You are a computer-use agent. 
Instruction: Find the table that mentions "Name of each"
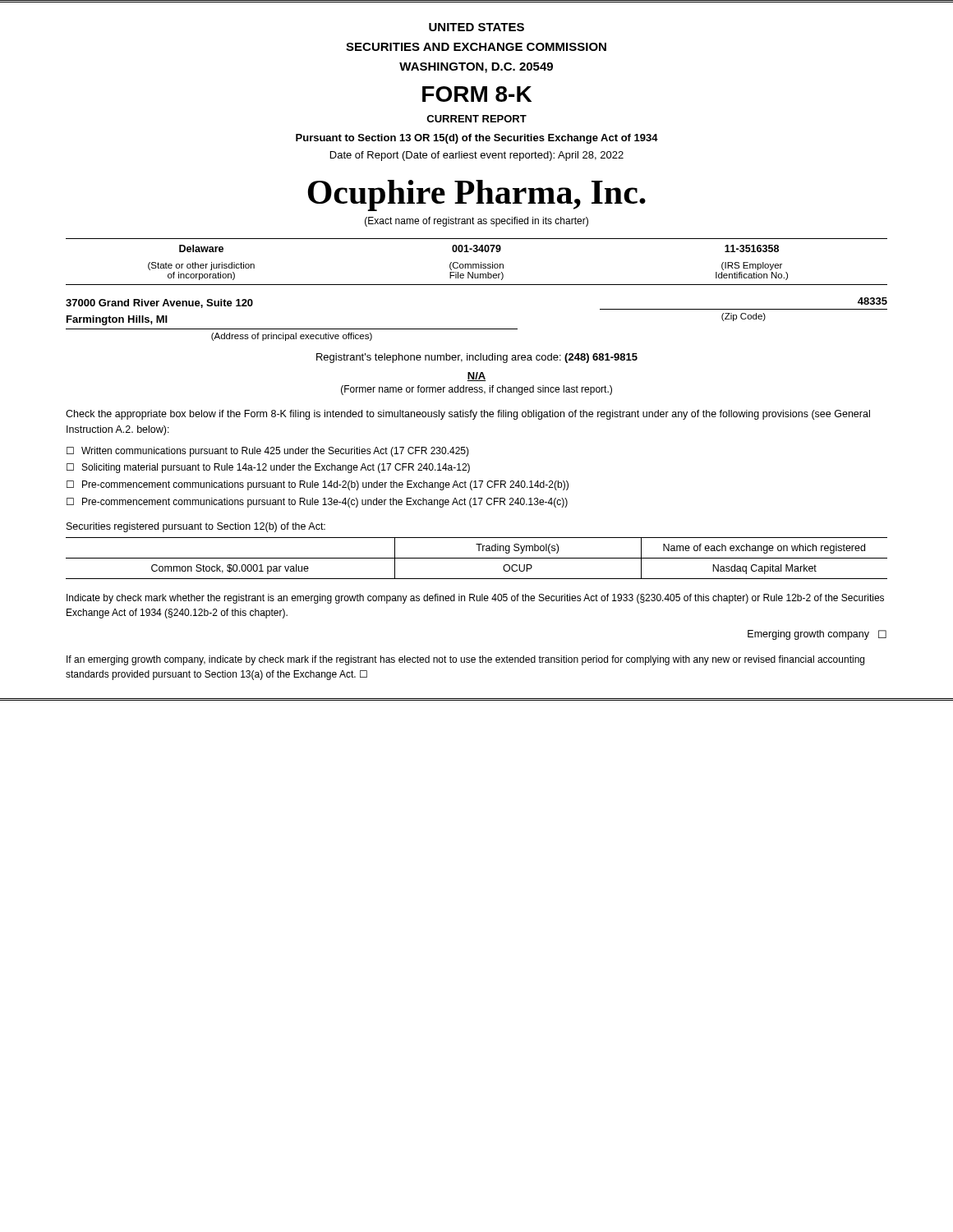pyautogui.click(x=476, y=558)
